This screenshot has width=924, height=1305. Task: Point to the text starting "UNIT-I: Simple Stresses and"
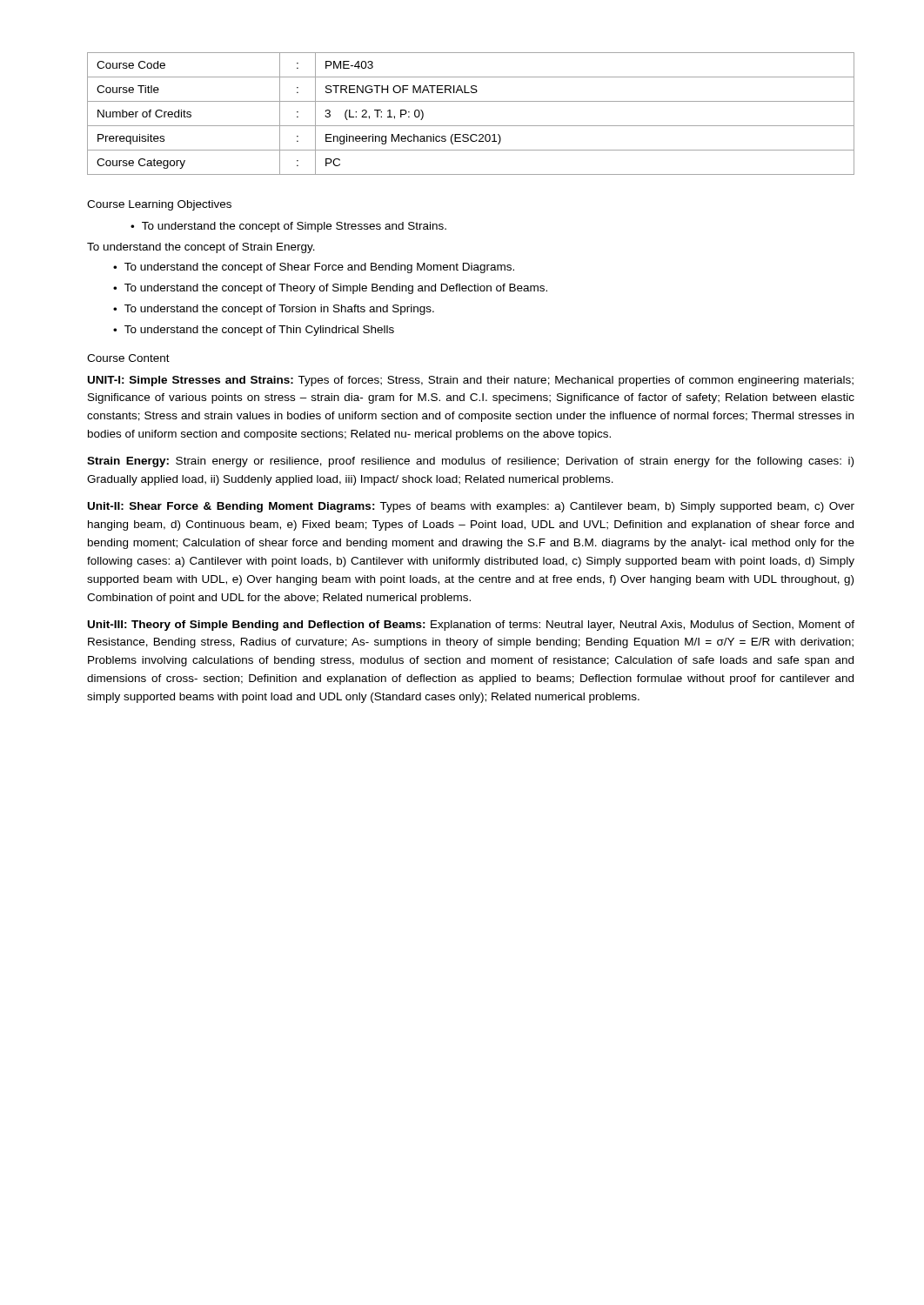click(x=471, y=407)
